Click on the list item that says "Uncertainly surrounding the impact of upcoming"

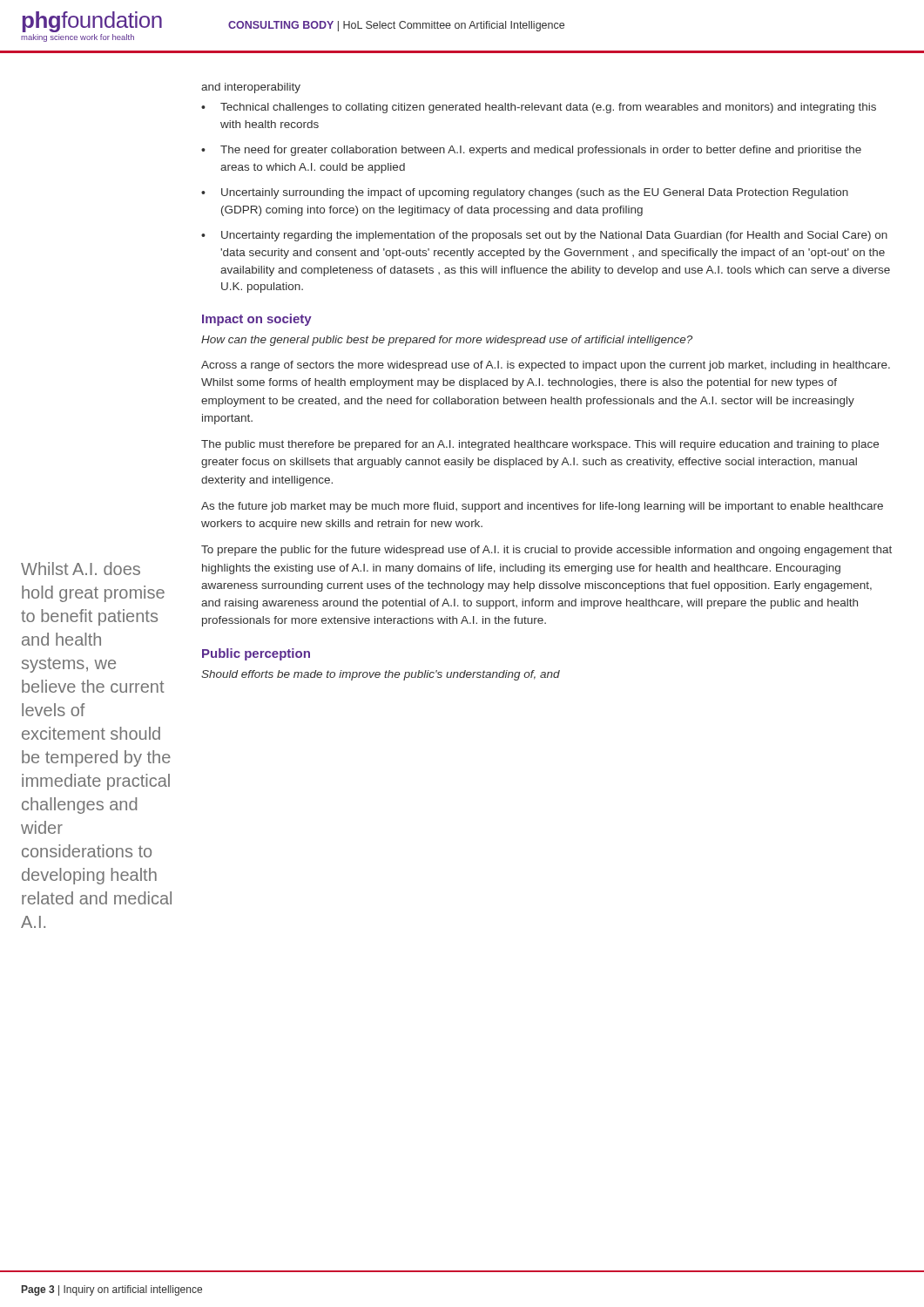(534, 201)
